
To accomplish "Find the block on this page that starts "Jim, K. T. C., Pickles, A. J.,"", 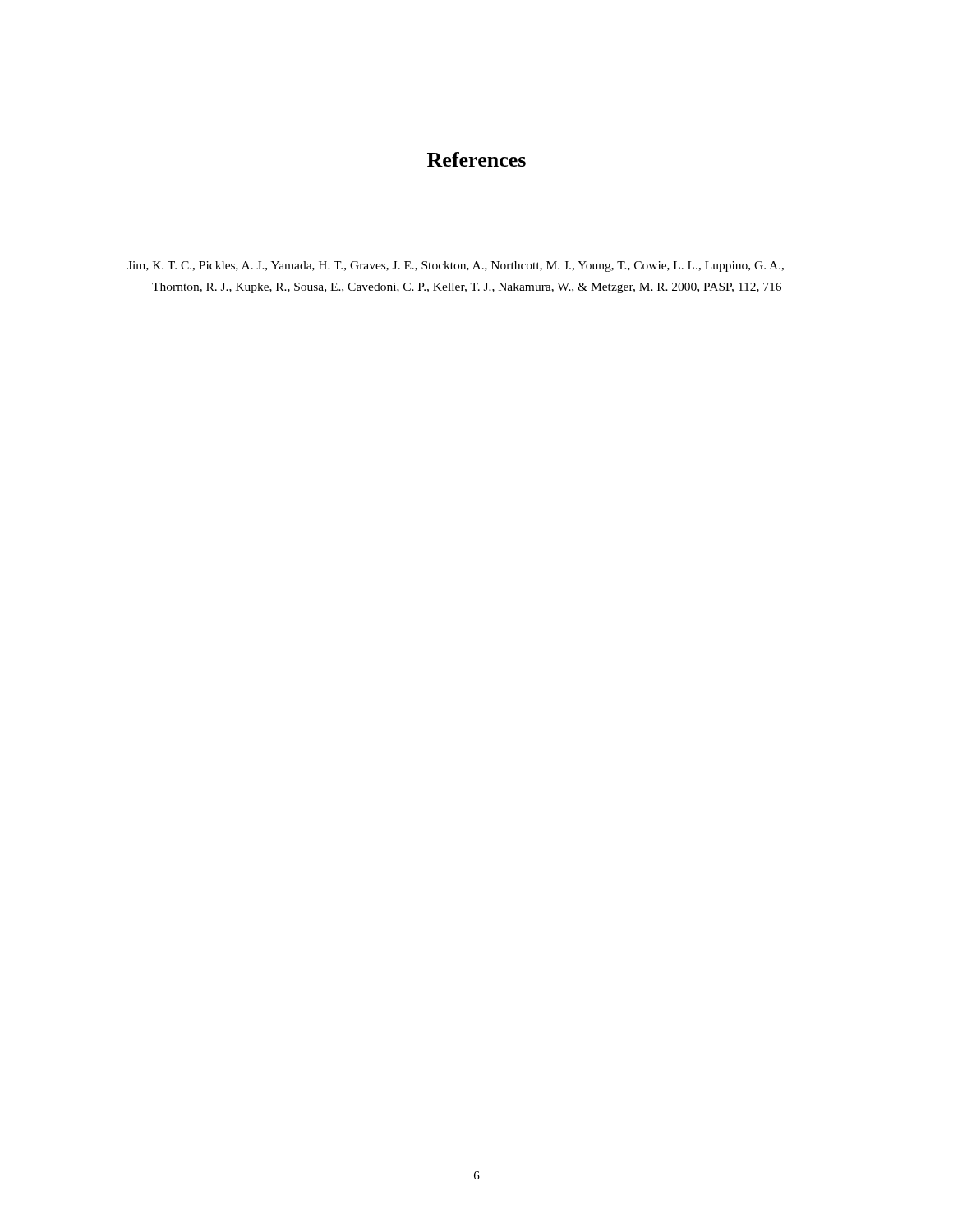I will (476, 276).
